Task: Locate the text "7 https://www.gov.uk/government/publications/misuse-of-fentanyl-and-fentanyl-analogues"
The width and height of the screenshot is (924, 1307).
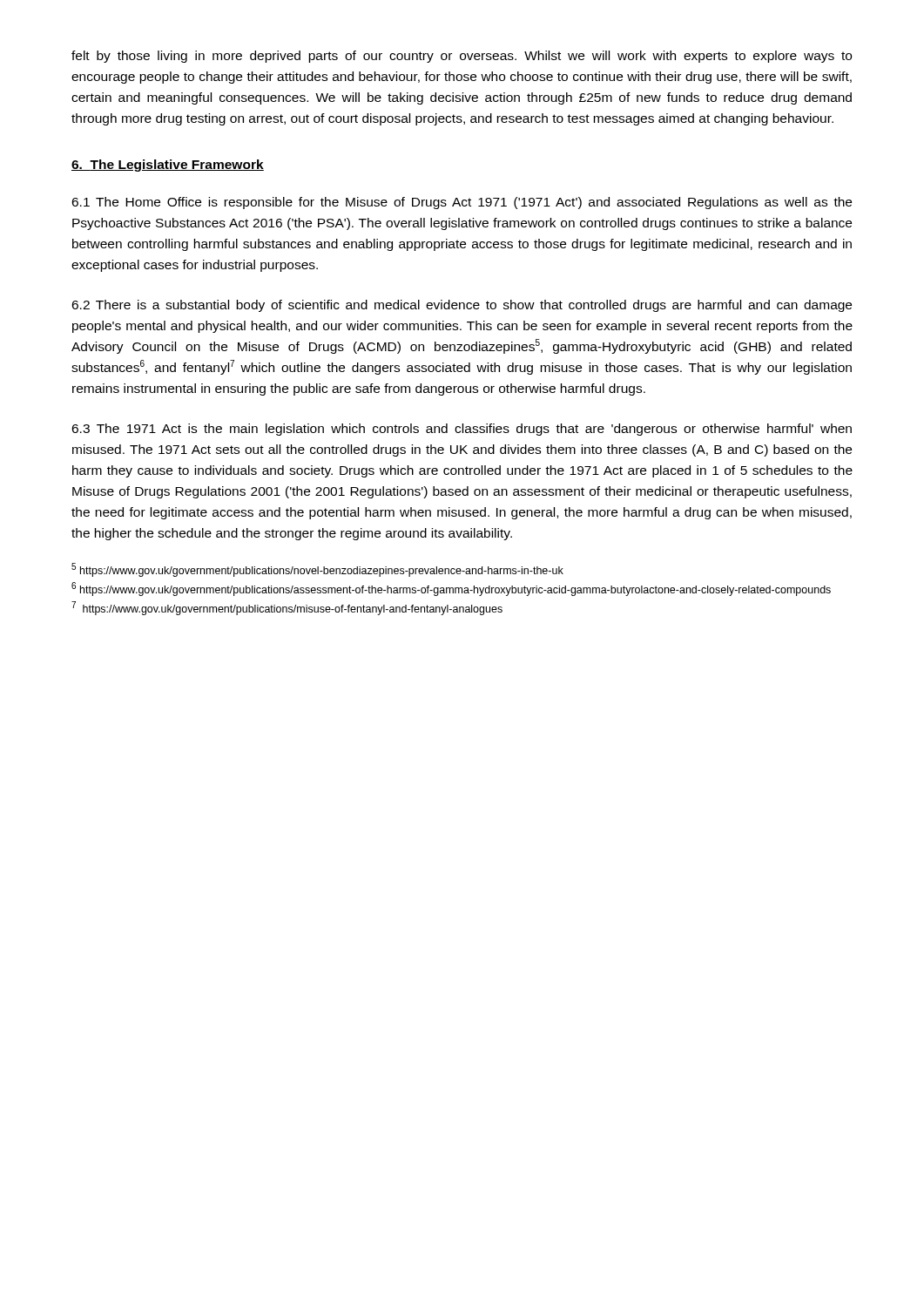Action: click(x=287, y=608)
